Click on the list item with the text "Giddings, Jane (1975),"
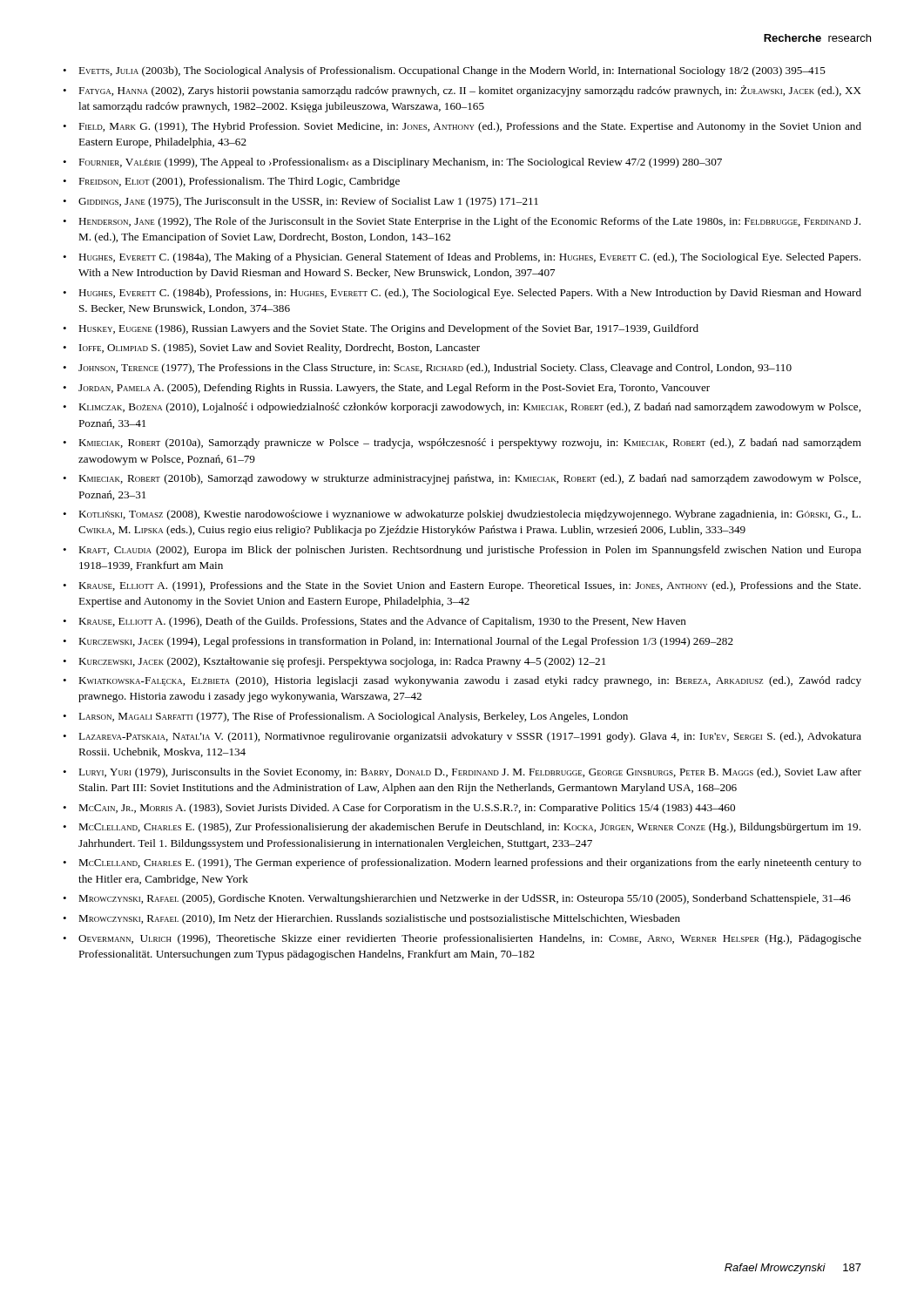The width and height of the screenshot is (924, 1307). pyautogui.click(x=309, y=201)
